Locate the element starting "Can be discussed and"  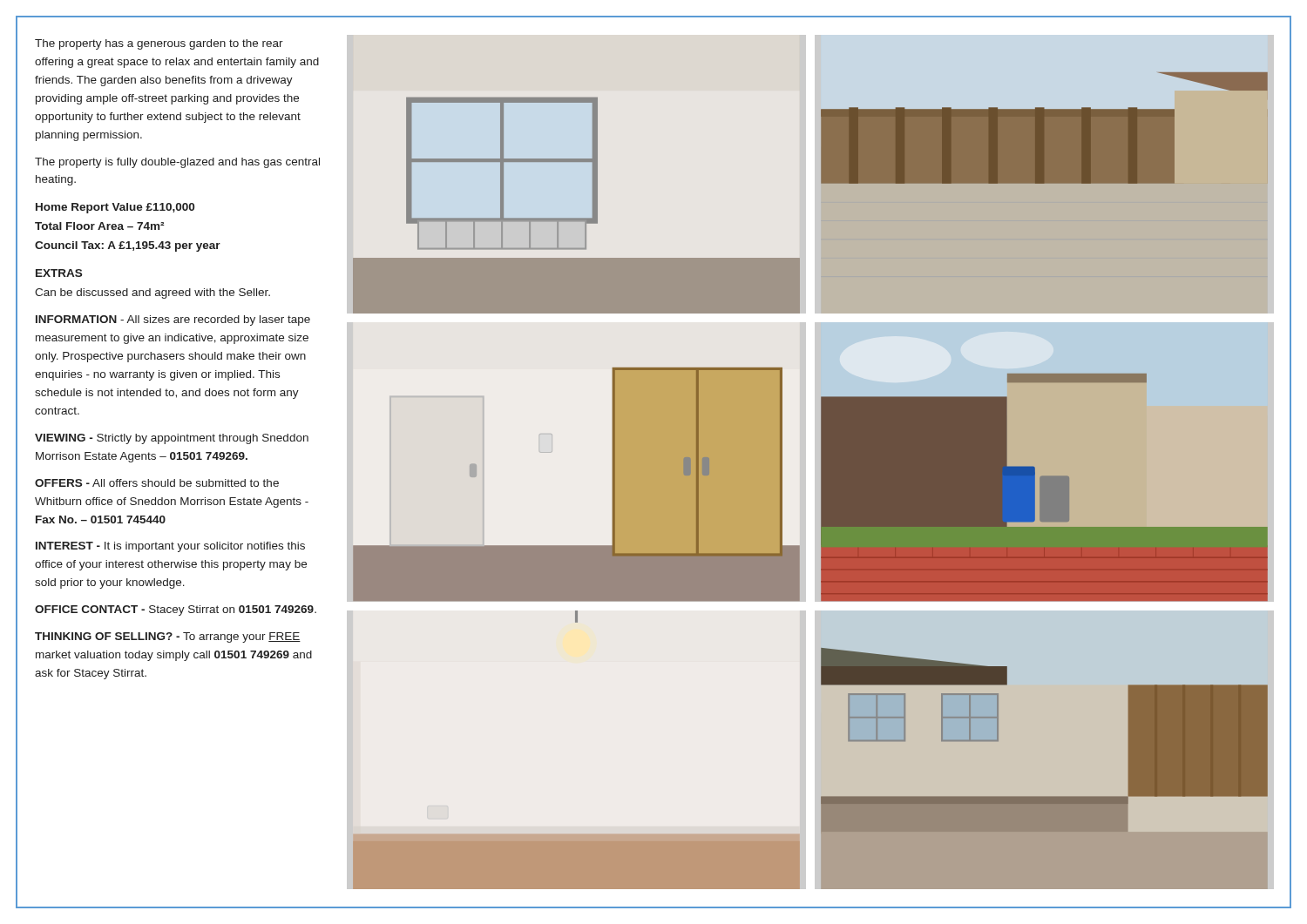[x=179, y=293]
